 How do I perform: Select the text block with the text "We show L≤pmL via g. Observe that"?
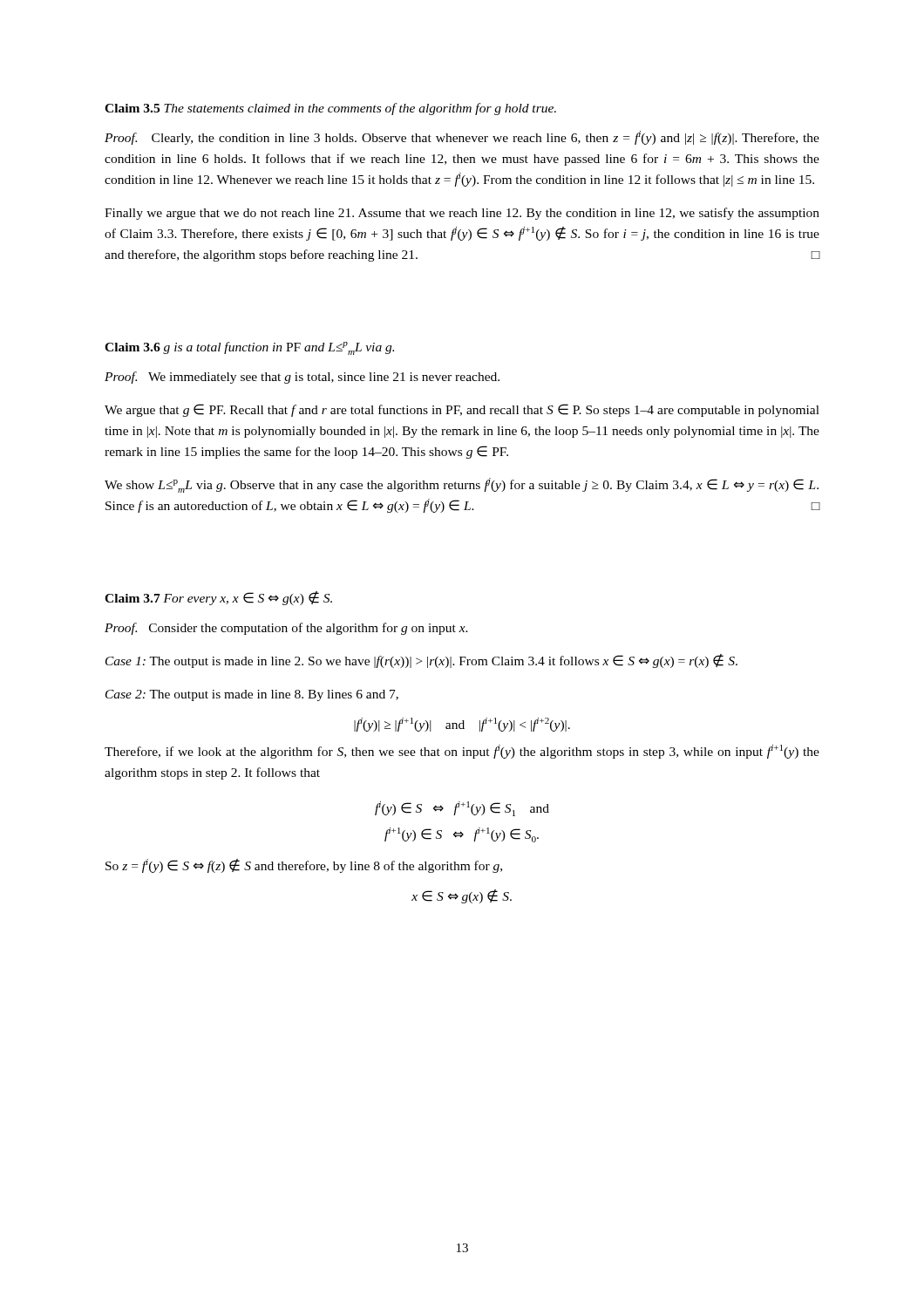pyautogui.click(x=462, y=495)
